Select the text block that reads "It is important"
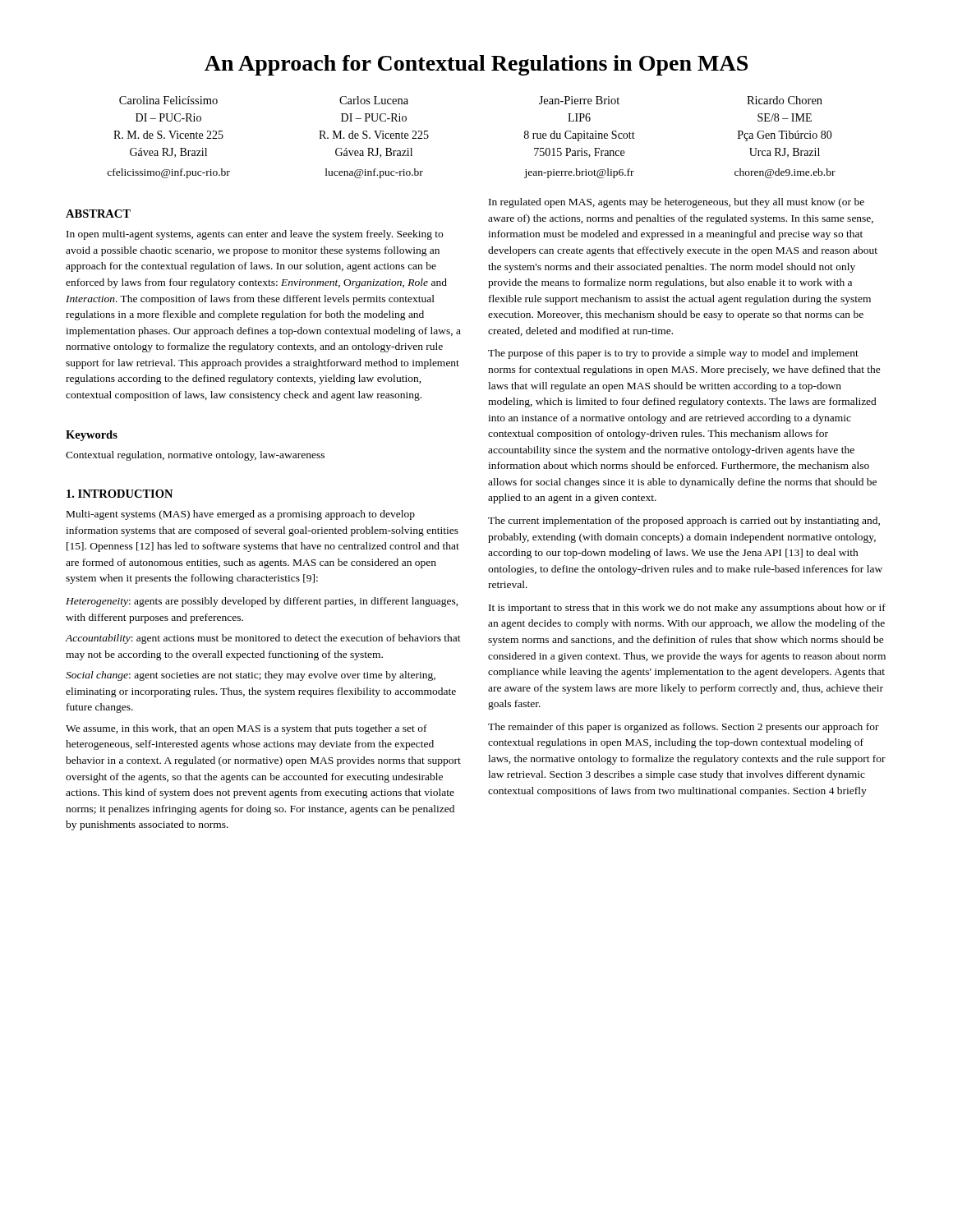The image size is (953, 1232). 688,656
